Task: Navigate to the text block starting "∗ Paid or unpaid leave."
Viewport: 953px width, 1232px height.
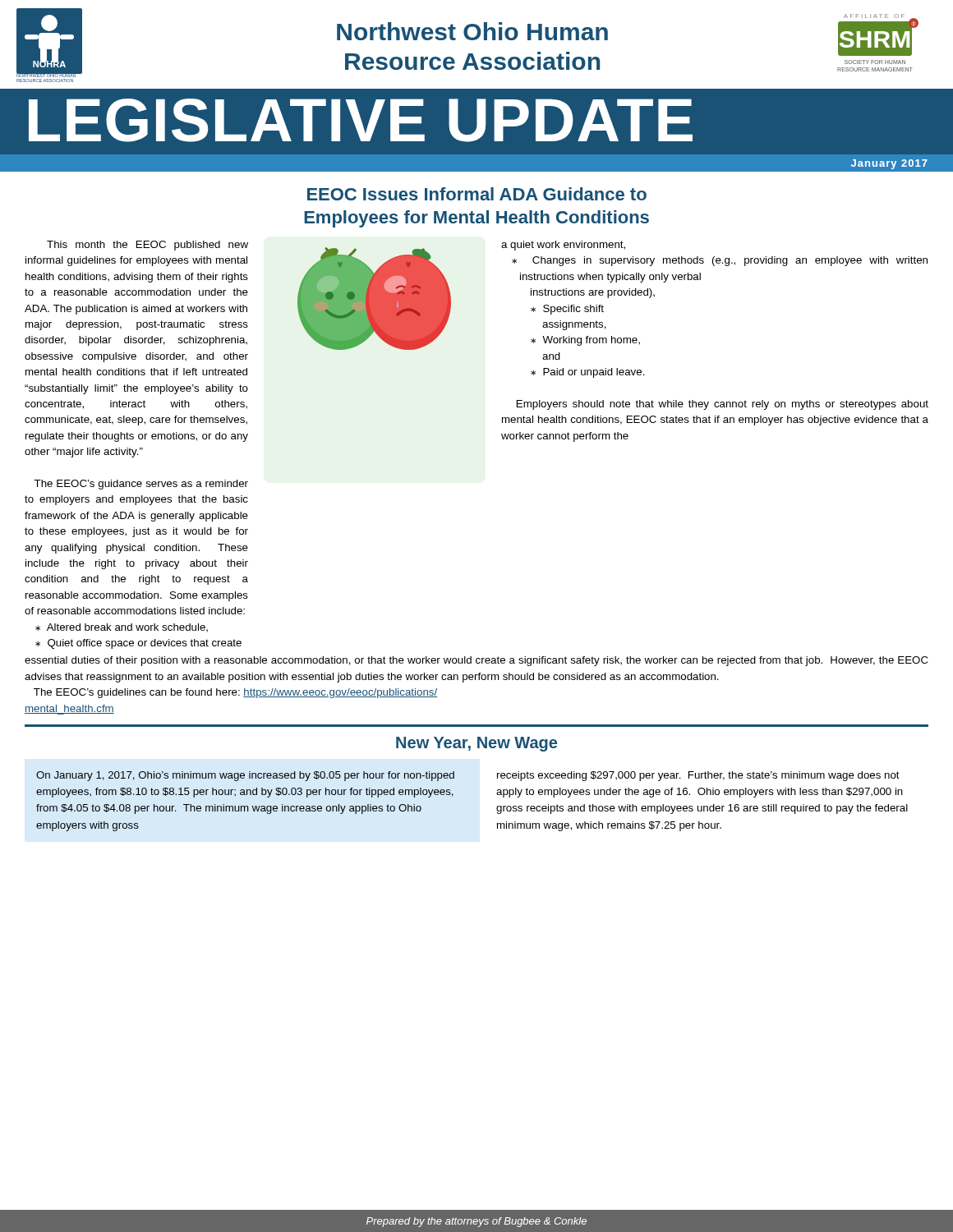Action: pos(588,372)
